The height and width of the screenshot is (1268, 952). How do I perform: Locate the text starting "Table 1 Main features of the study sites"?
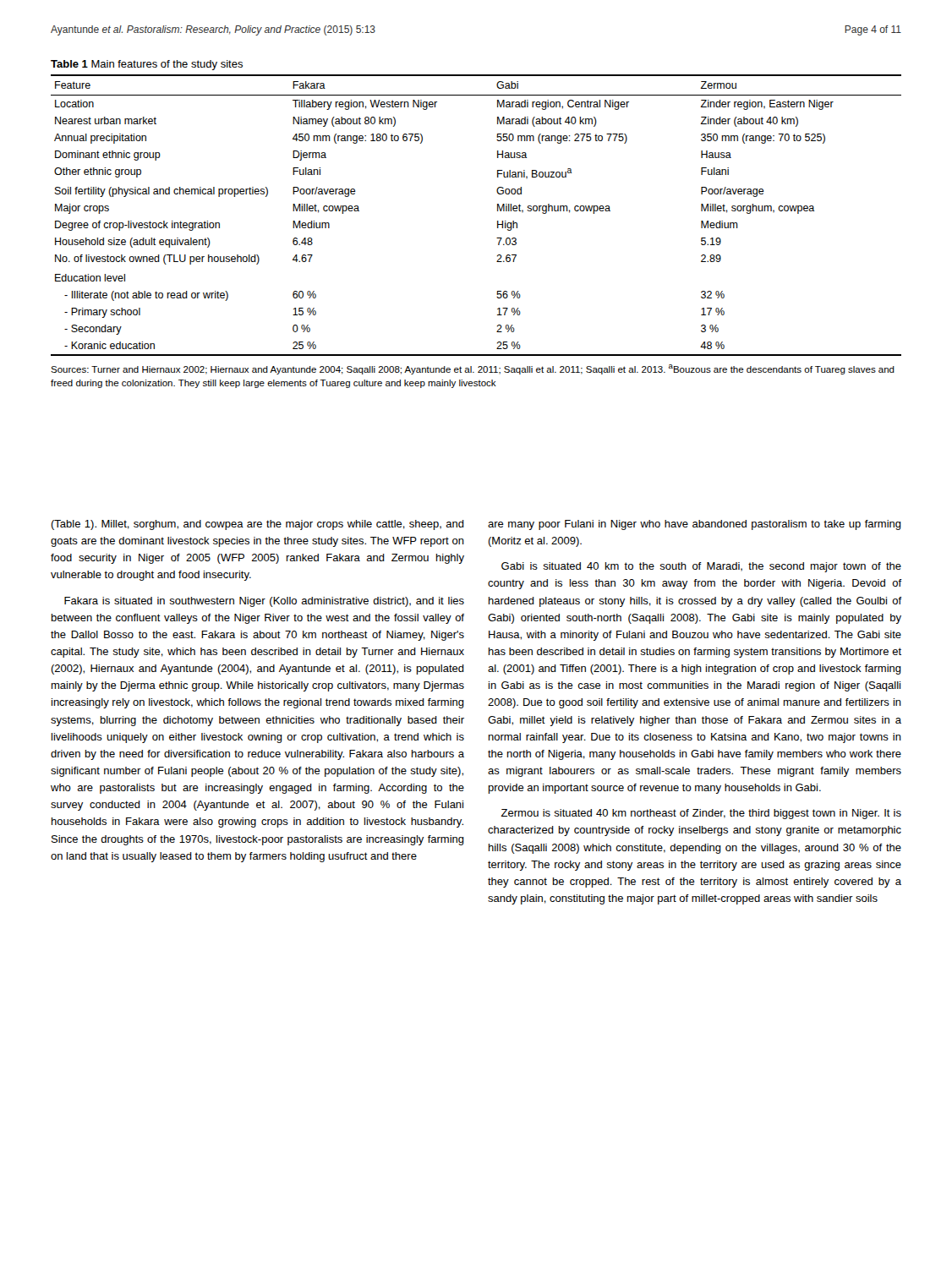click(147, 64)
